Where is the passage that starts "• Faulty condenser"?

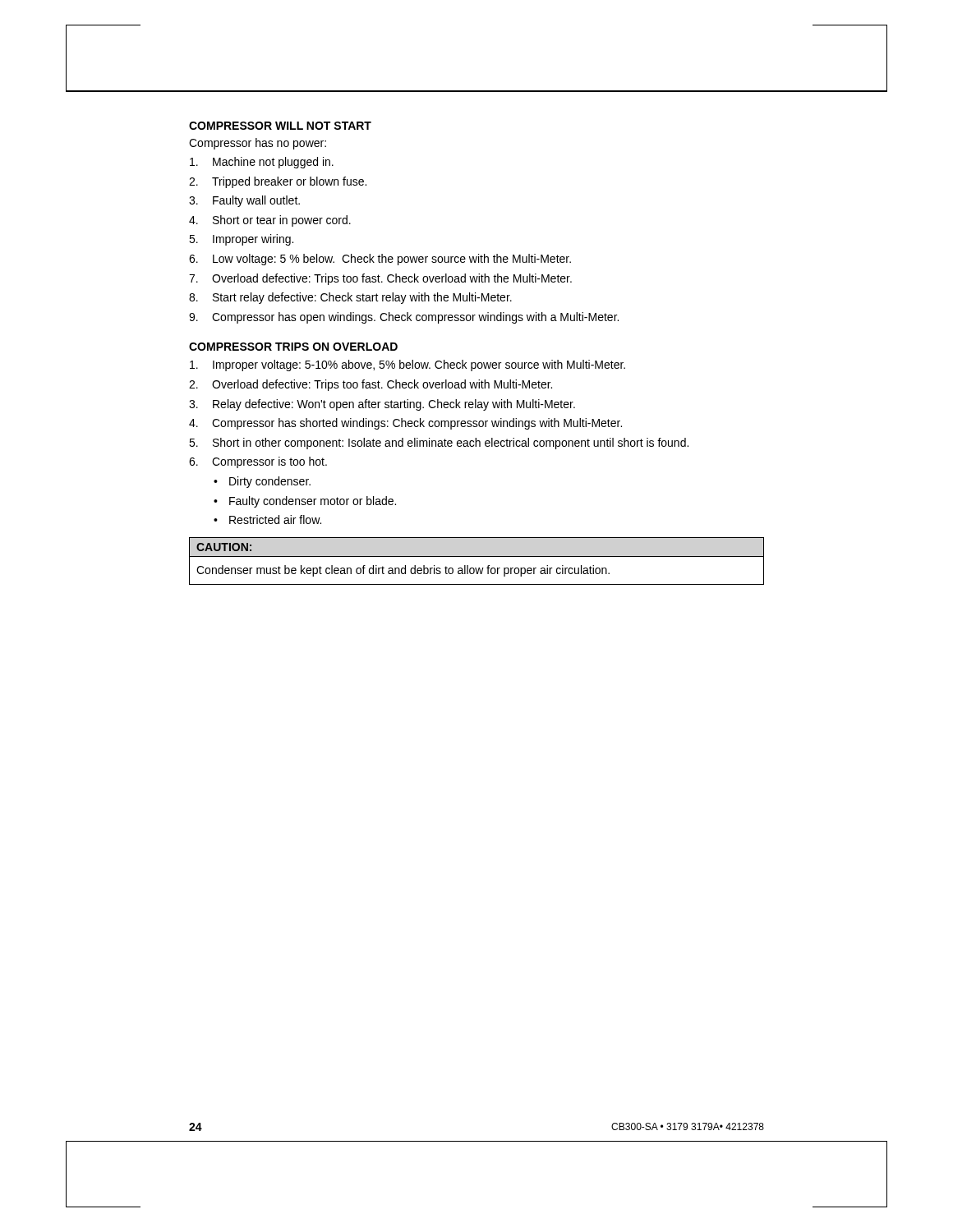305,502
